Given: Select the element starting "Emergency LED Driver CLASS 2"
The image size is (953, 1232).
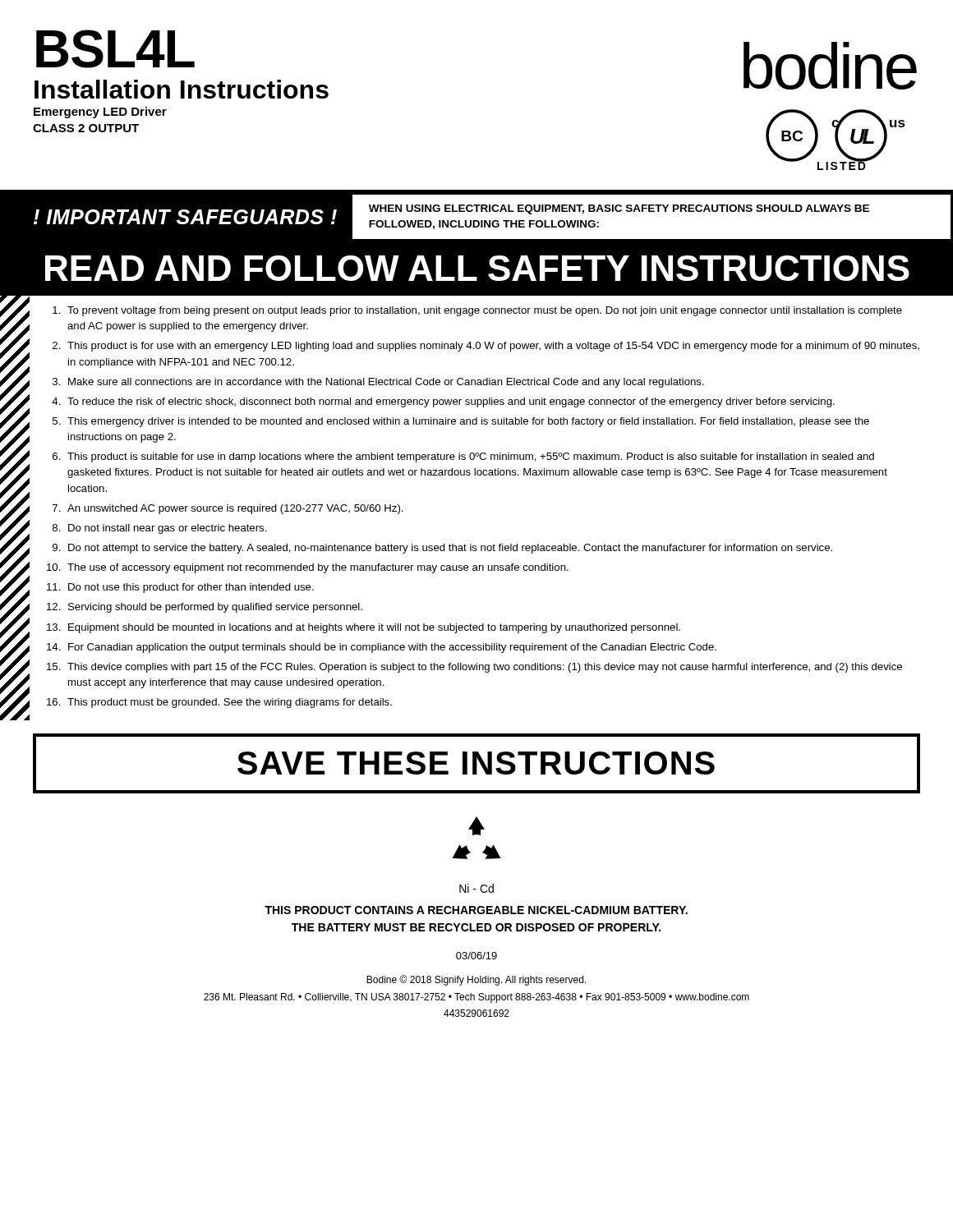Looking at the screenshot, I should (x=100, y=120).
